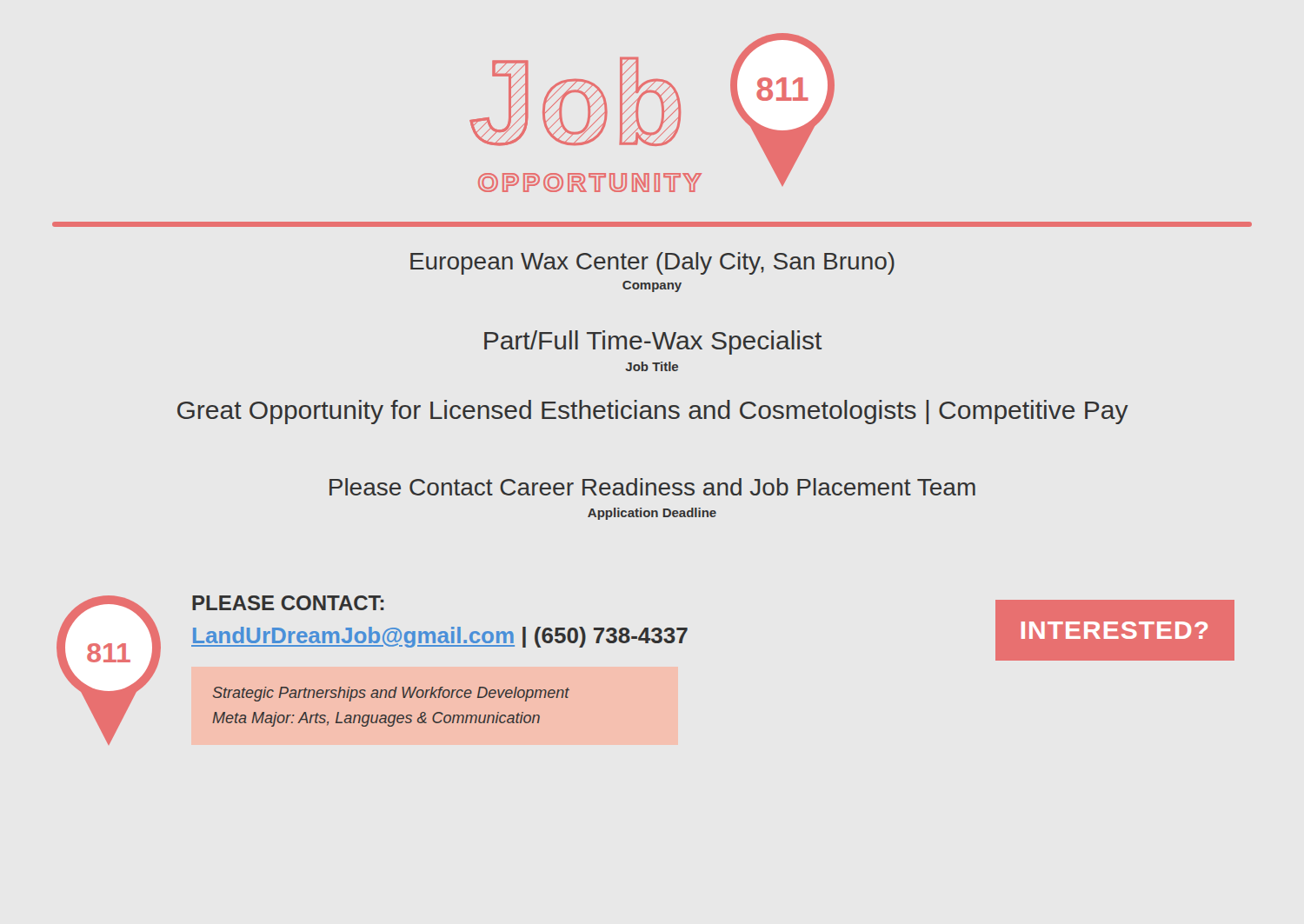Find the passage starting "Please Contact Career Readiness and Job"
Viewport: 1304px width, 924px height.
(x=652, y=497)
